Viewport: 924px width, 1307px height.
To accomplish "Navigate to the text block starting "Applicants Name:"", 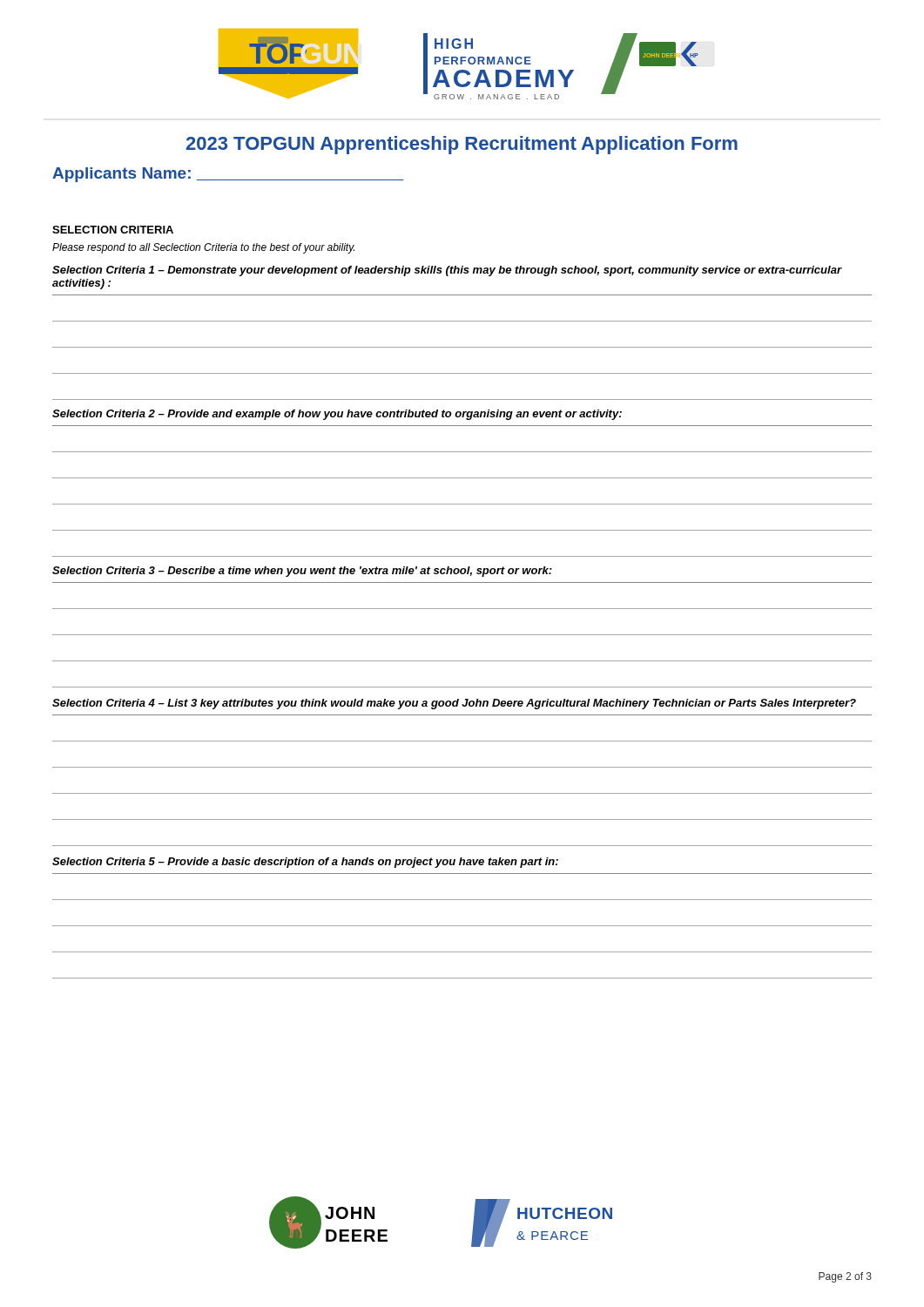I will click(228, 173).
